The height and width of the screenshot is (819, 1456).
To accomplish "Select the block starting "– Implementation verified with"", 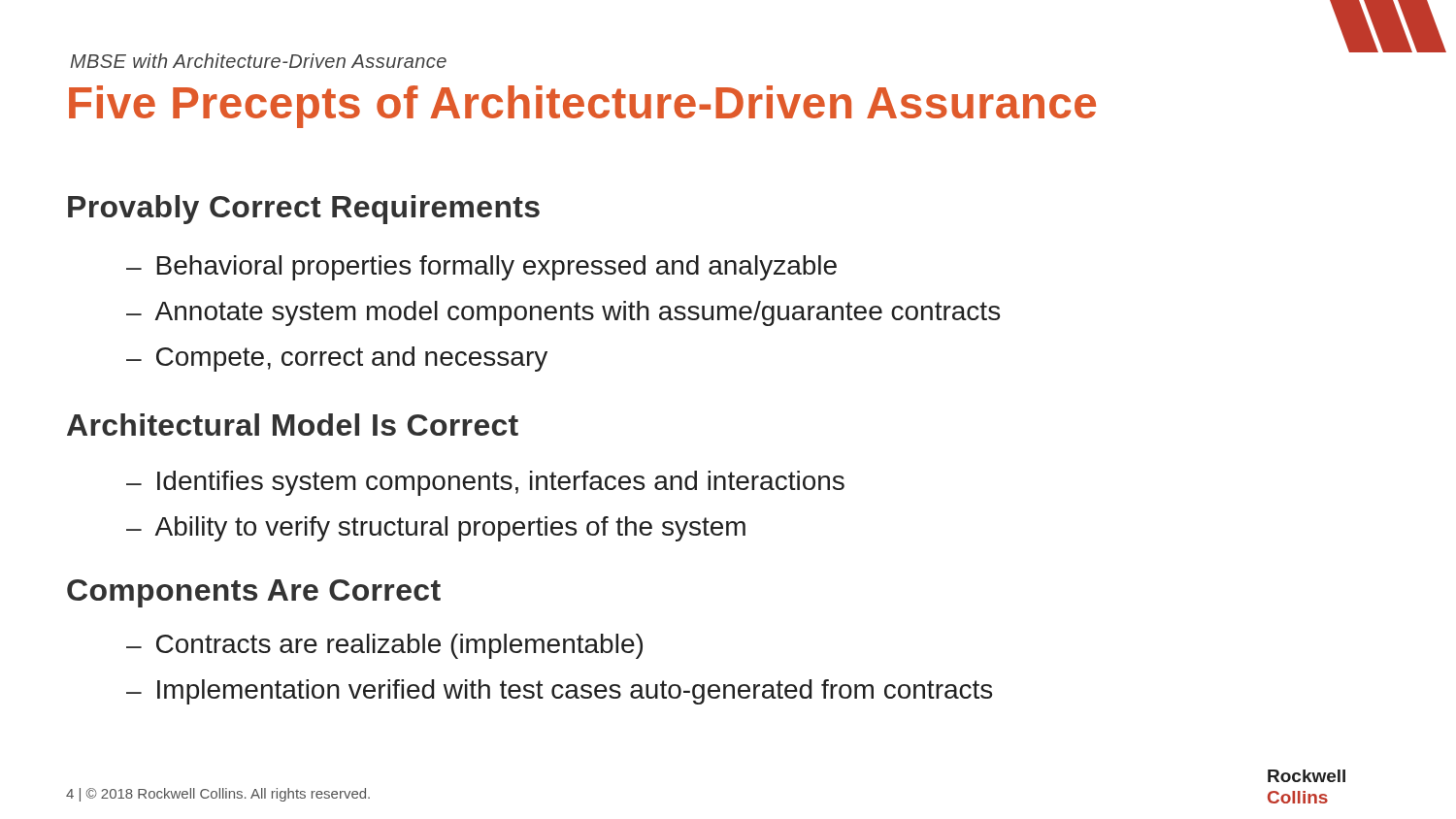I will 560,690.
